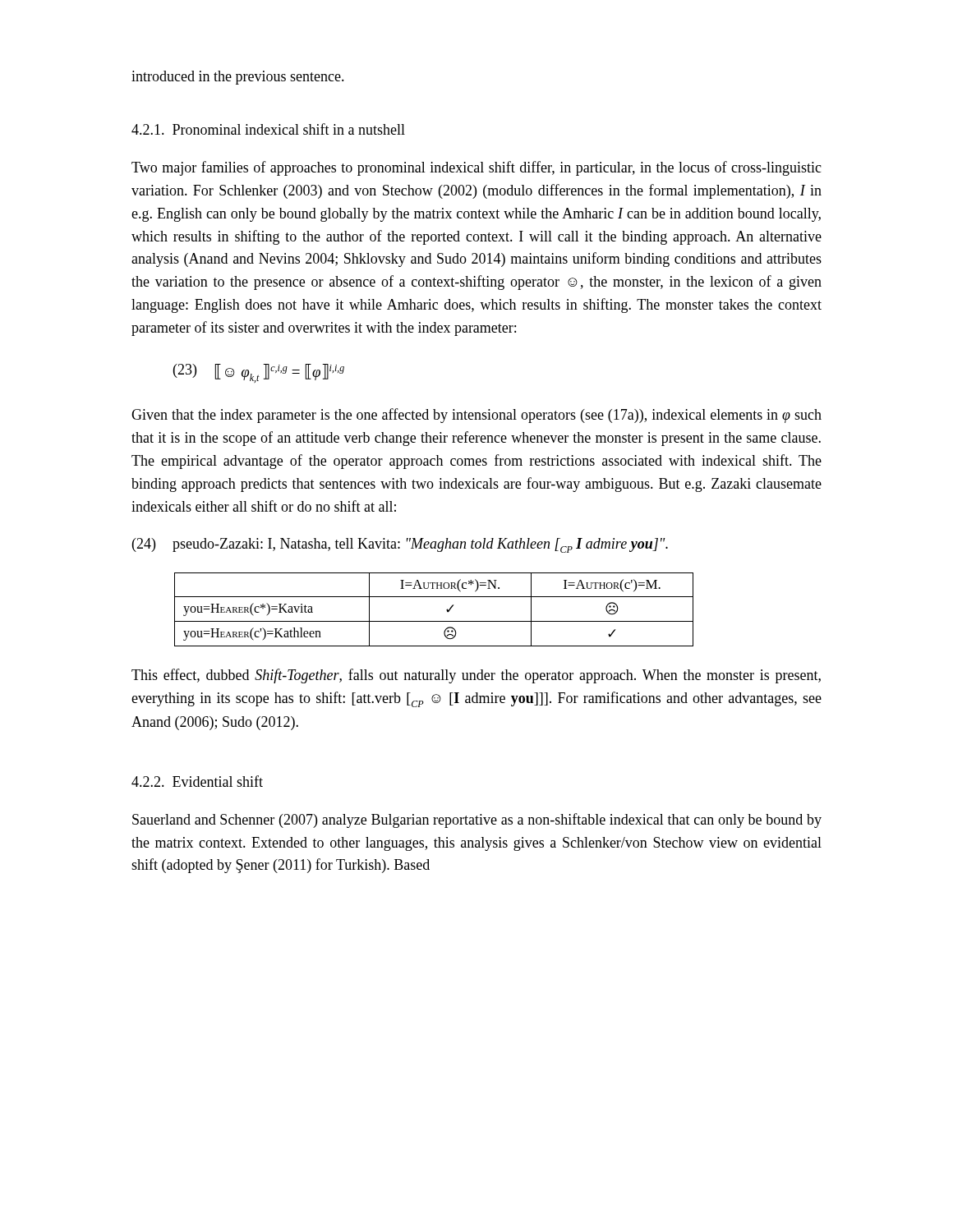This screenshot has width=953, height=1232.
Task: Click the formula
Action: [x=497, y=372]
